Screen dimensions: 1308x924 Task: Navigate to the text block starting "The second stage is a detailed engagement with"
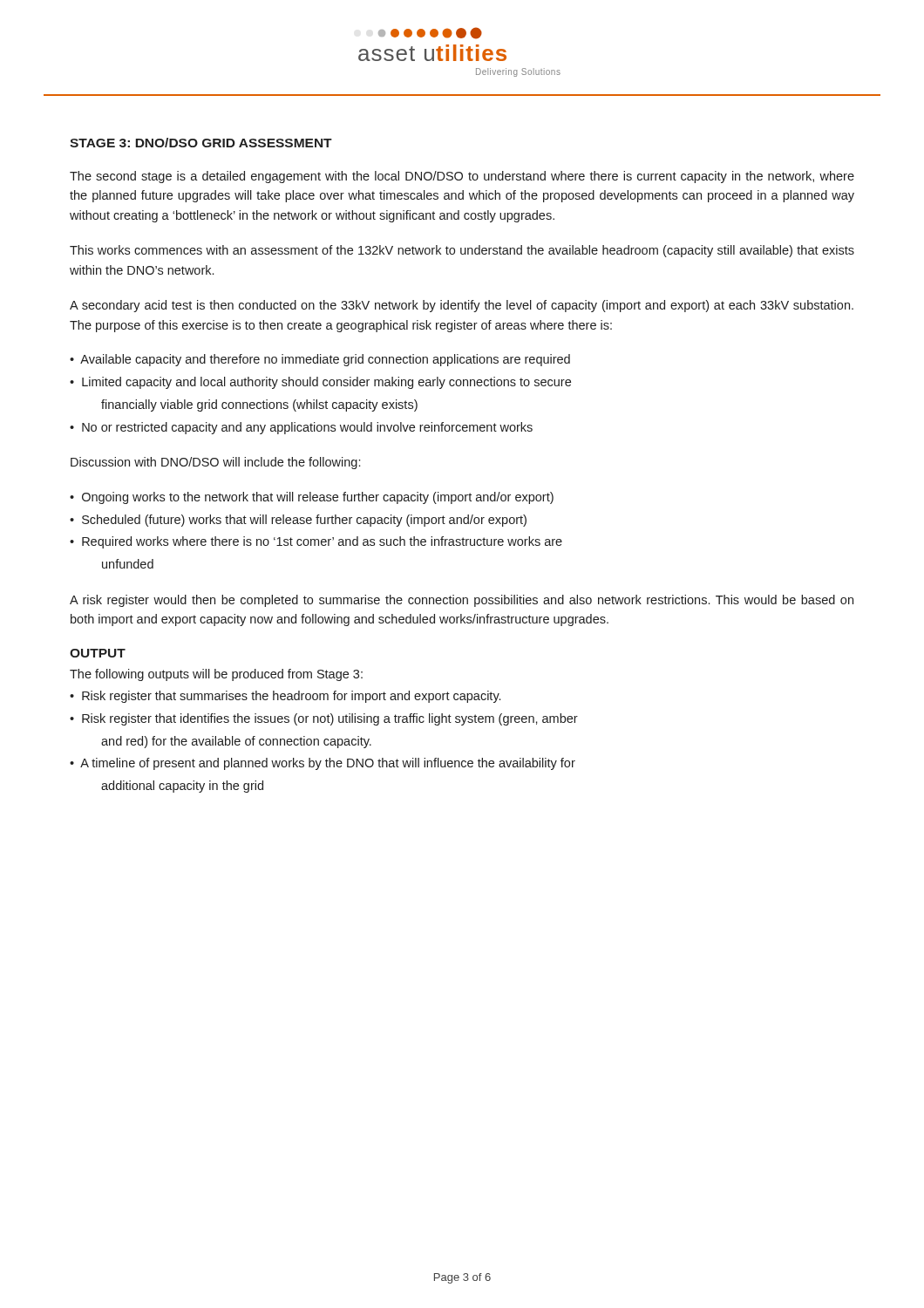coord(462,196)
